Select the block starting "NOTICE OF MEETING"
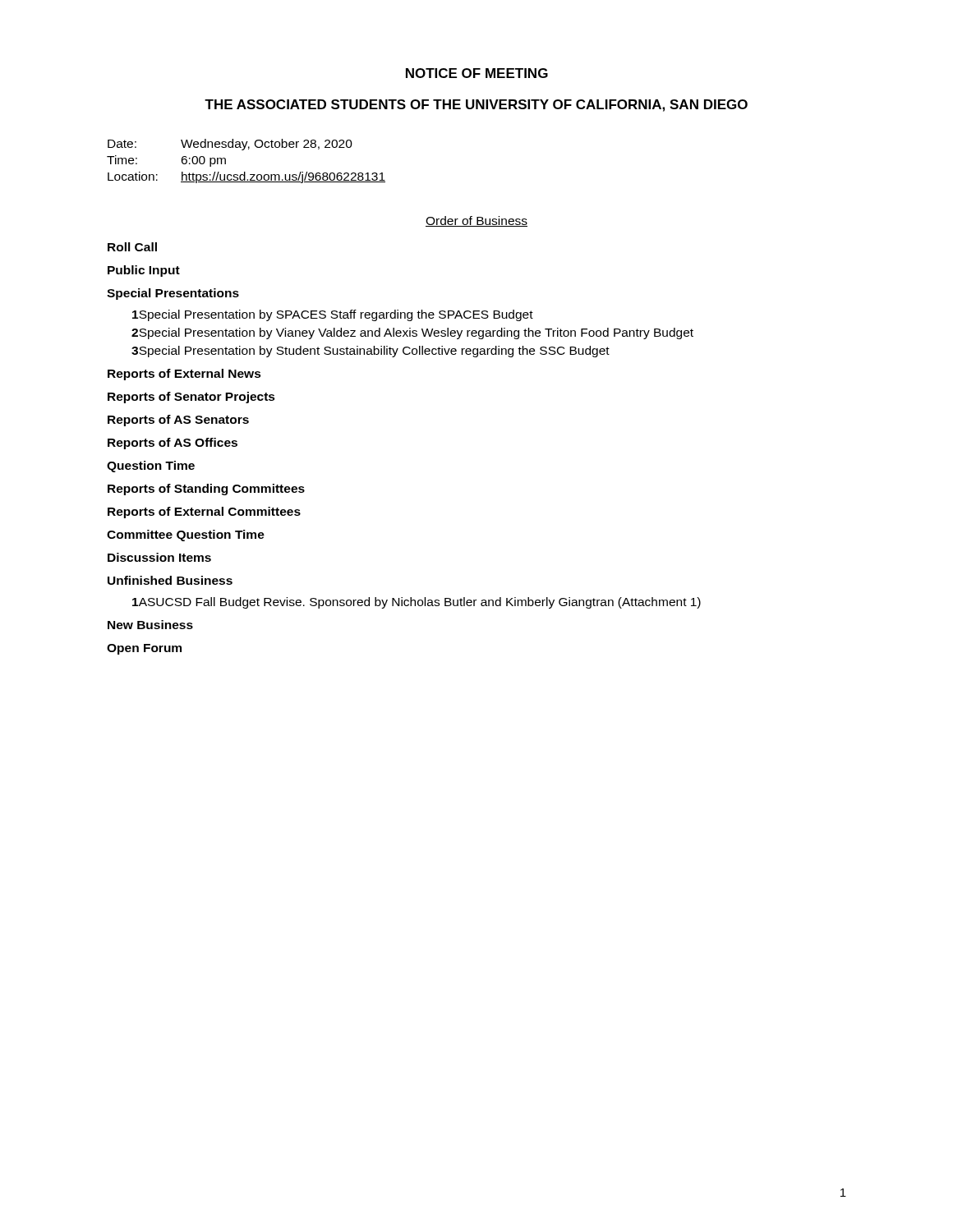Image resolution: width=953 pixels, height=1232 pixels. click(x=476, y=73)
